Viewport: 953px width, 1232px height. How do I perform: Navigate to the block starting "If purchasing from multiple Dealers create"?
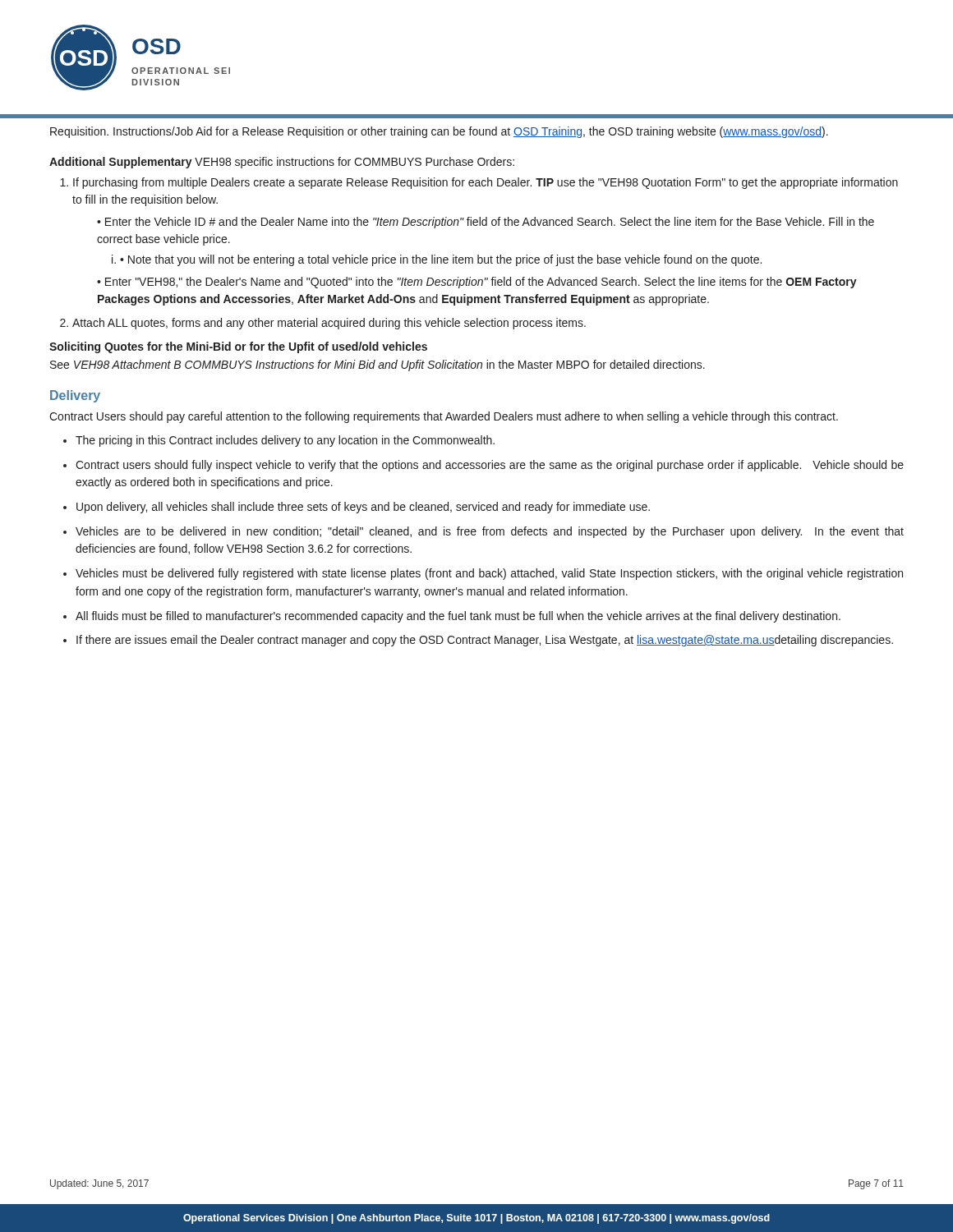pyautogui.click(x=486, y=183)
